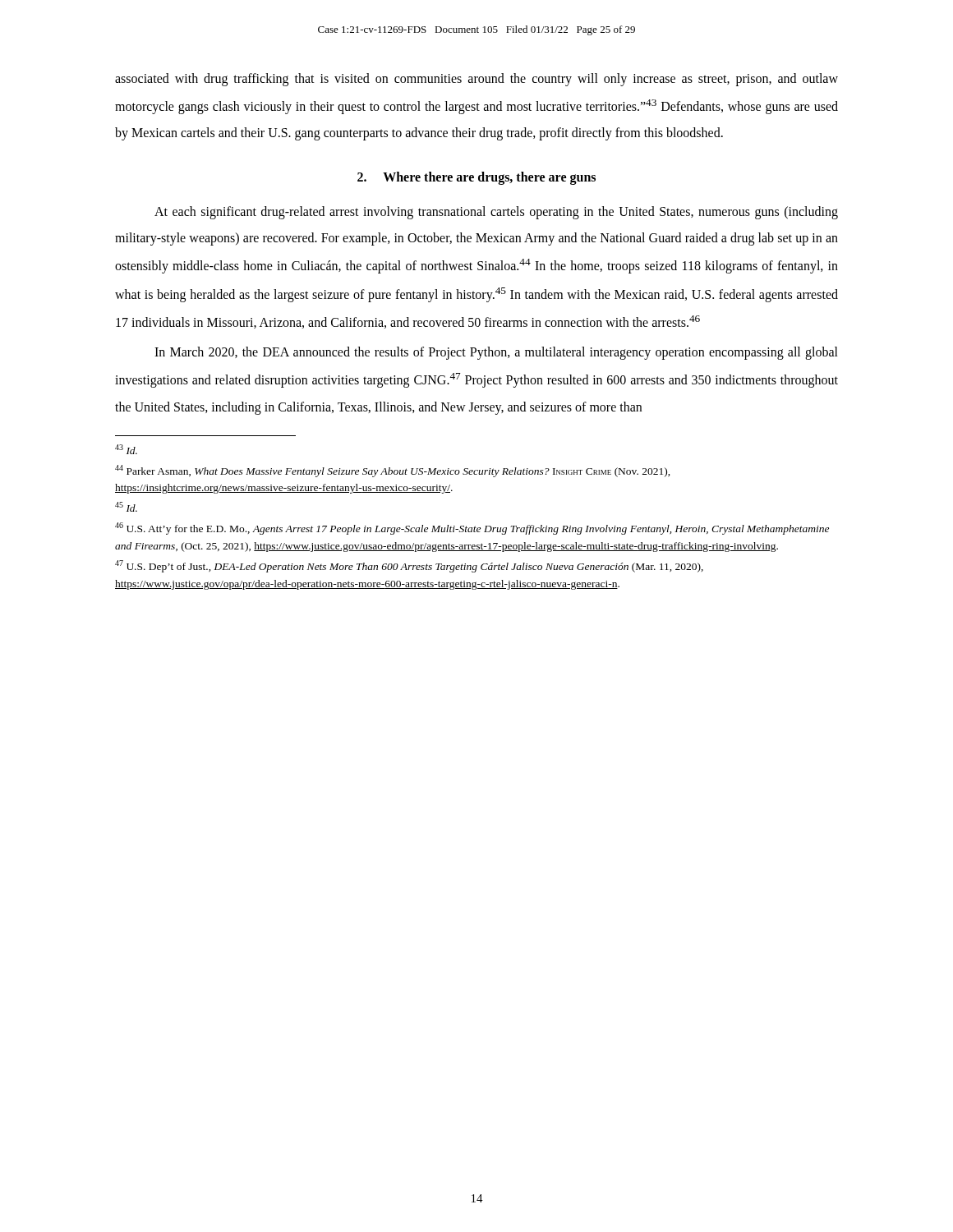Navigate to the text block starting "46 U.S. Att’y for the E.D. Mo., Agents"
This screenshot has width=953, height=1232.
(472, 537)
